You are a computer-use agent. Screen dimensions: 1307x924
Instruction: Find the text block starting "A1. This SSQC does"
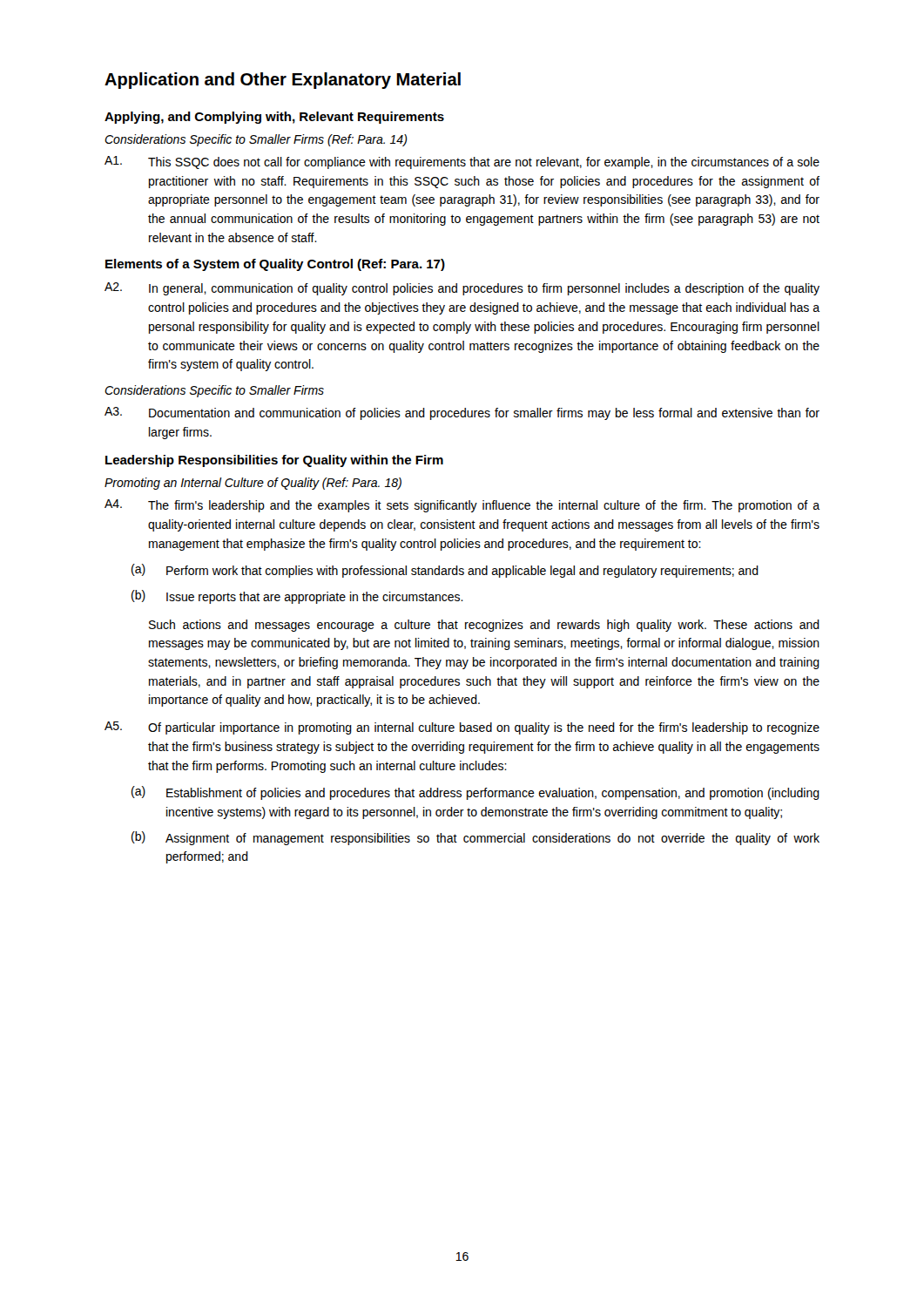[462, 201]
